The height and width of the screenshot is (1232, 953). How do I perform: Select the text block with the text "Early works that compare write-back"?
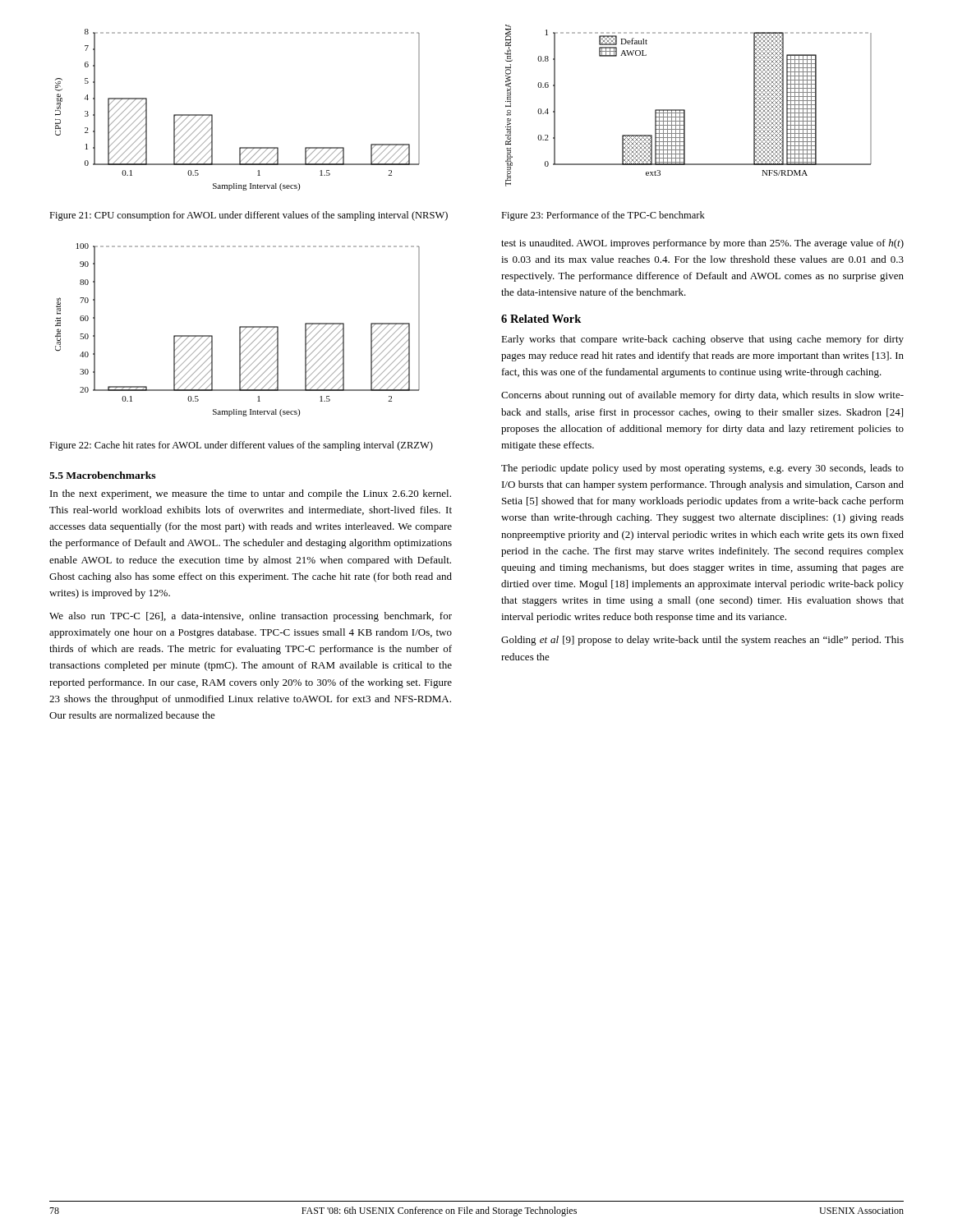[x=702, y=355]
